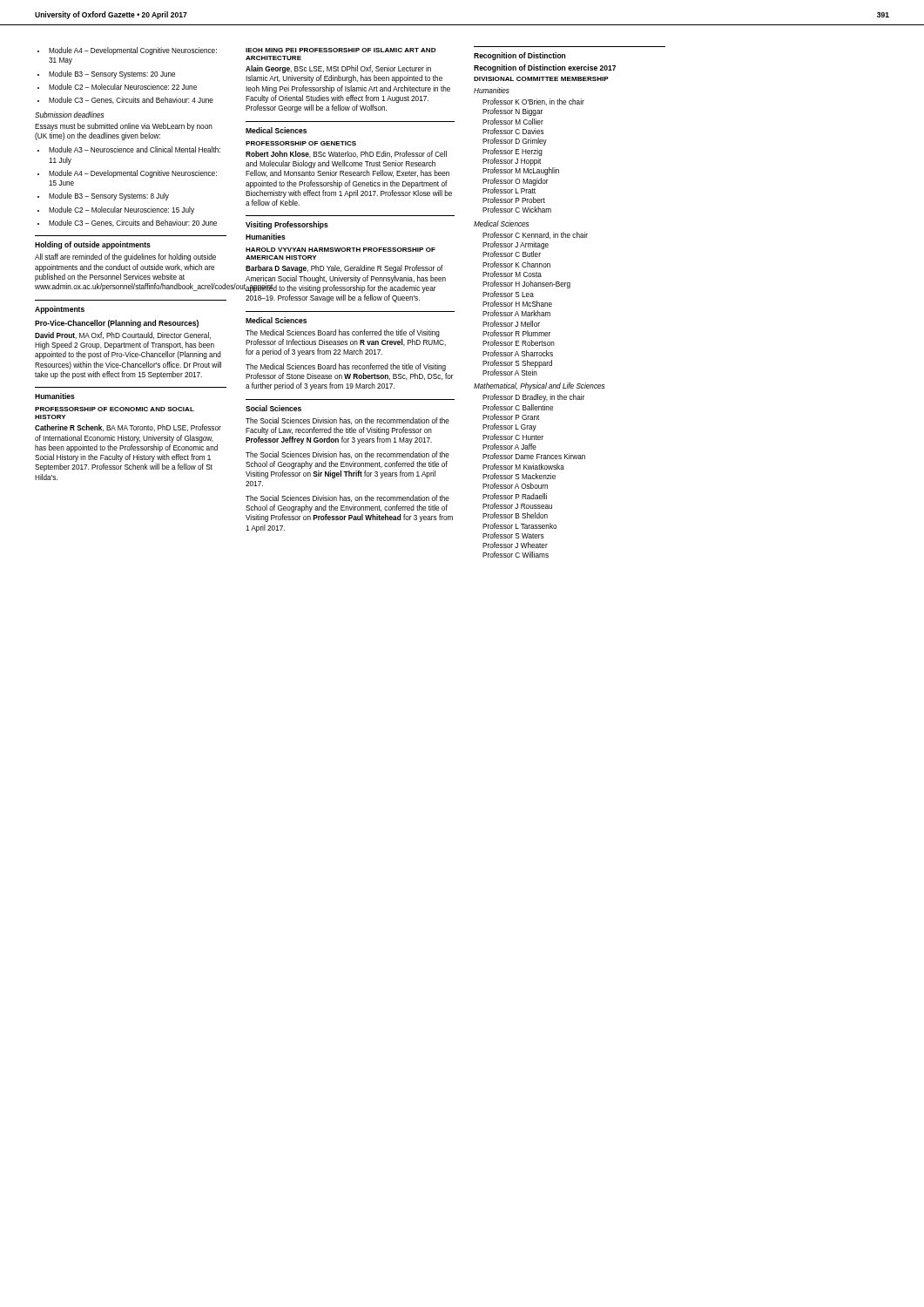Navigate to the element starting "Holding of outside appointments"
Viewport: 924px width, 1307px height.
[x=93, y=245]
